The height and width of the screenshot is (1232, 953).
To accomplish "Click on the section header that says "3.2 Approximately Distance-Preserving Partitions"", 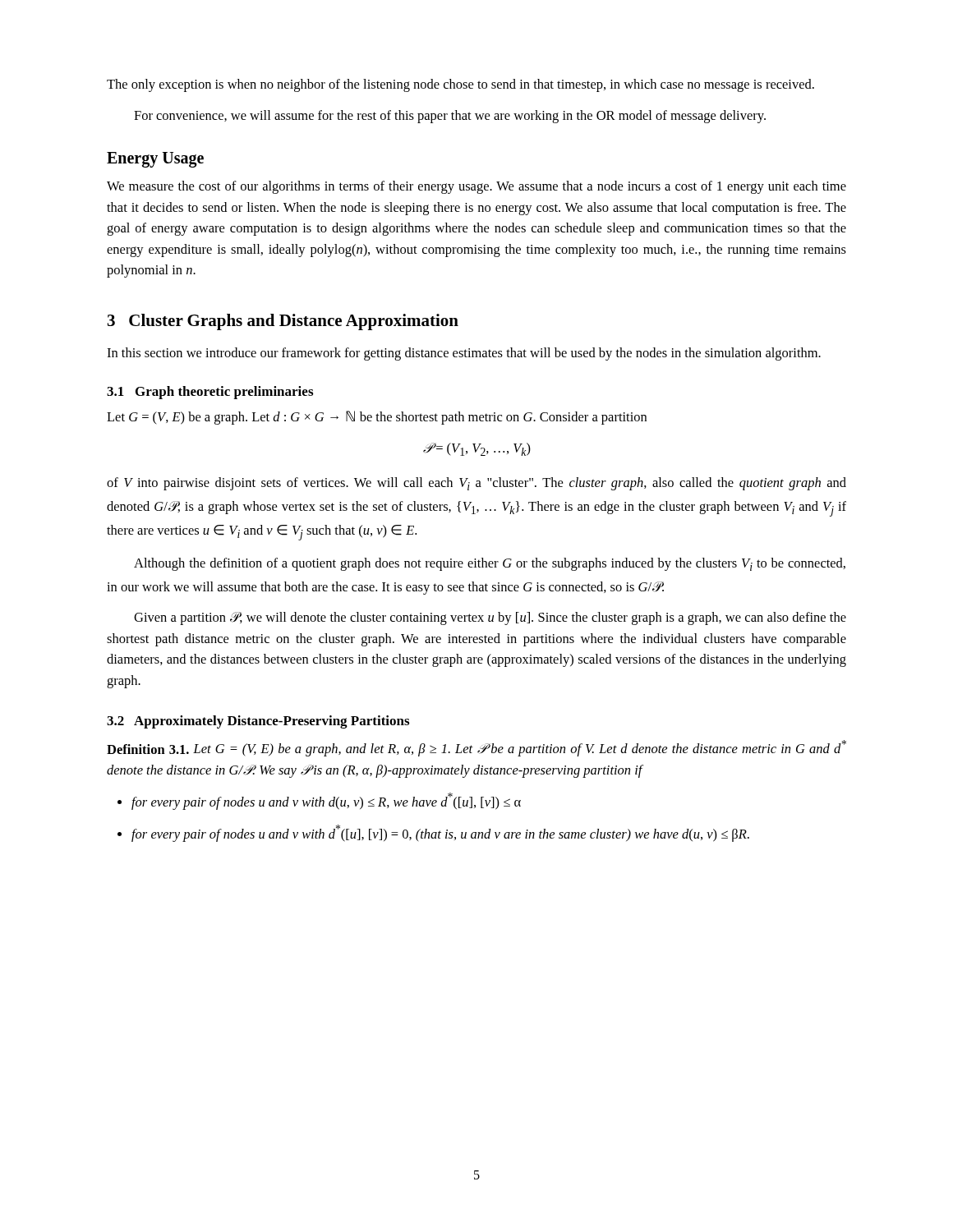I will (258, 720).
